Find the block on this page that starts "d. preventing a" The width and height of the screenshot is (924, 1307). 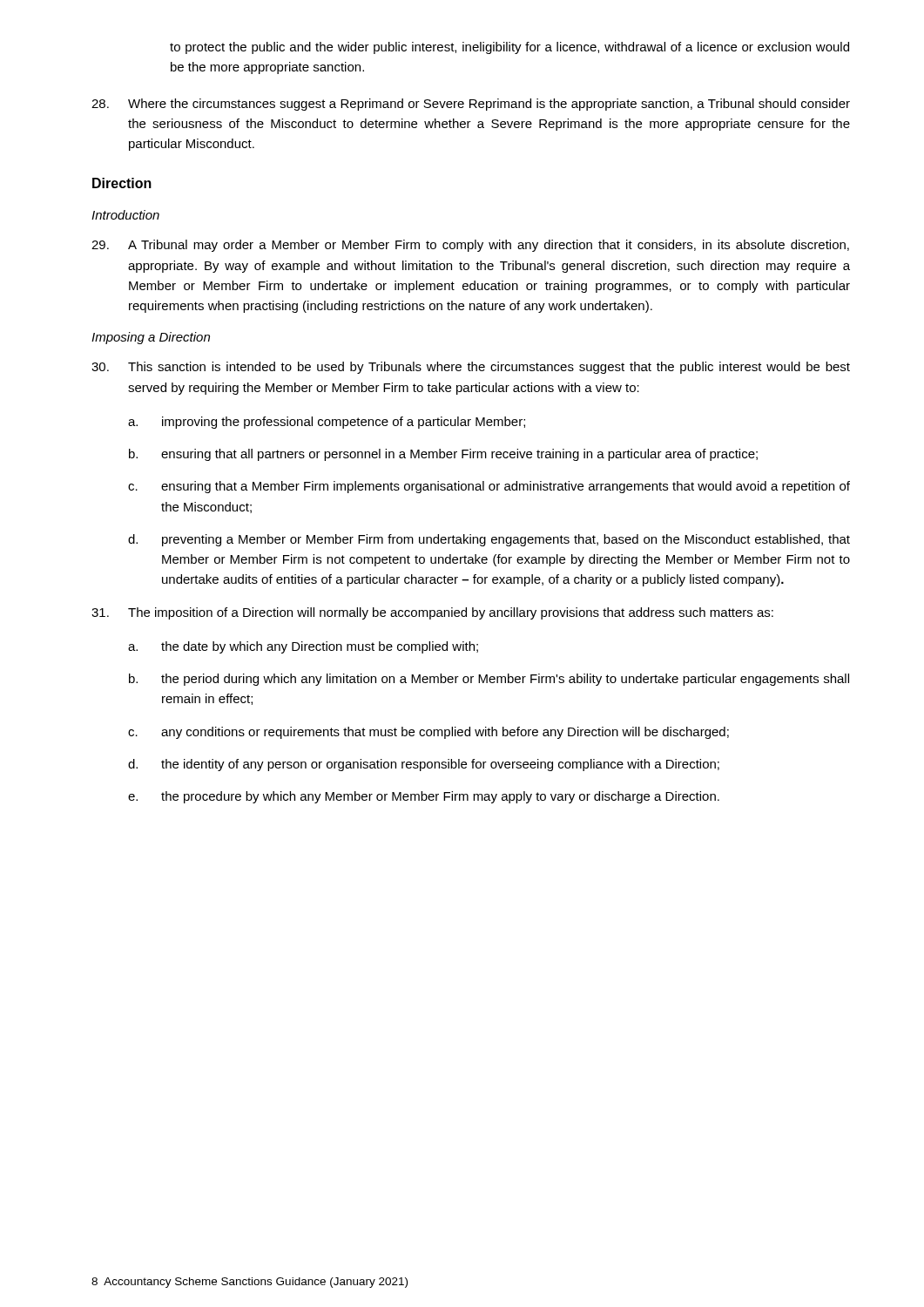(489, 559)
